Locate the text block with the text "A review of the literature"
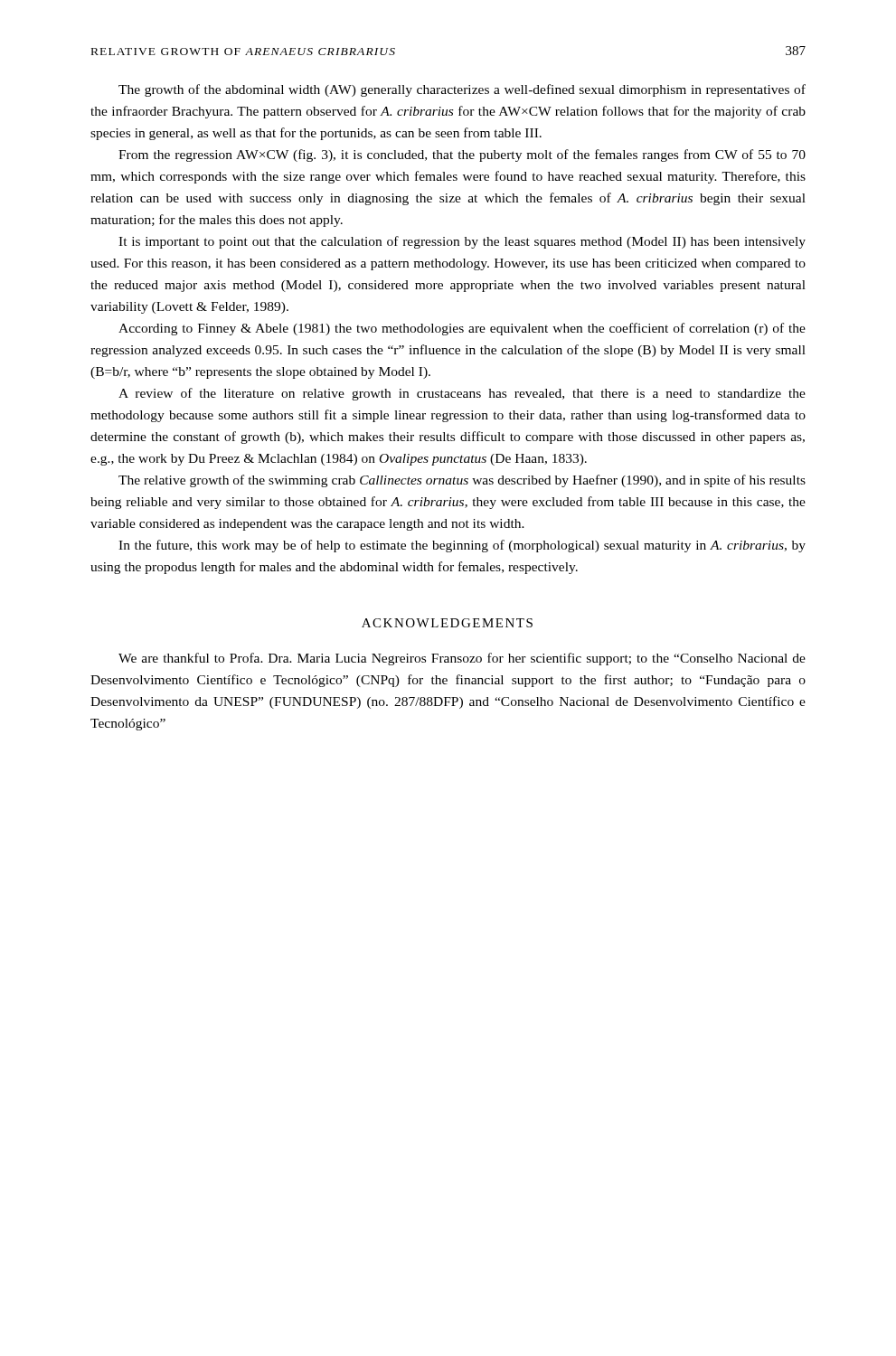Viewport: 896px width, 1356px height. (448, 426)
